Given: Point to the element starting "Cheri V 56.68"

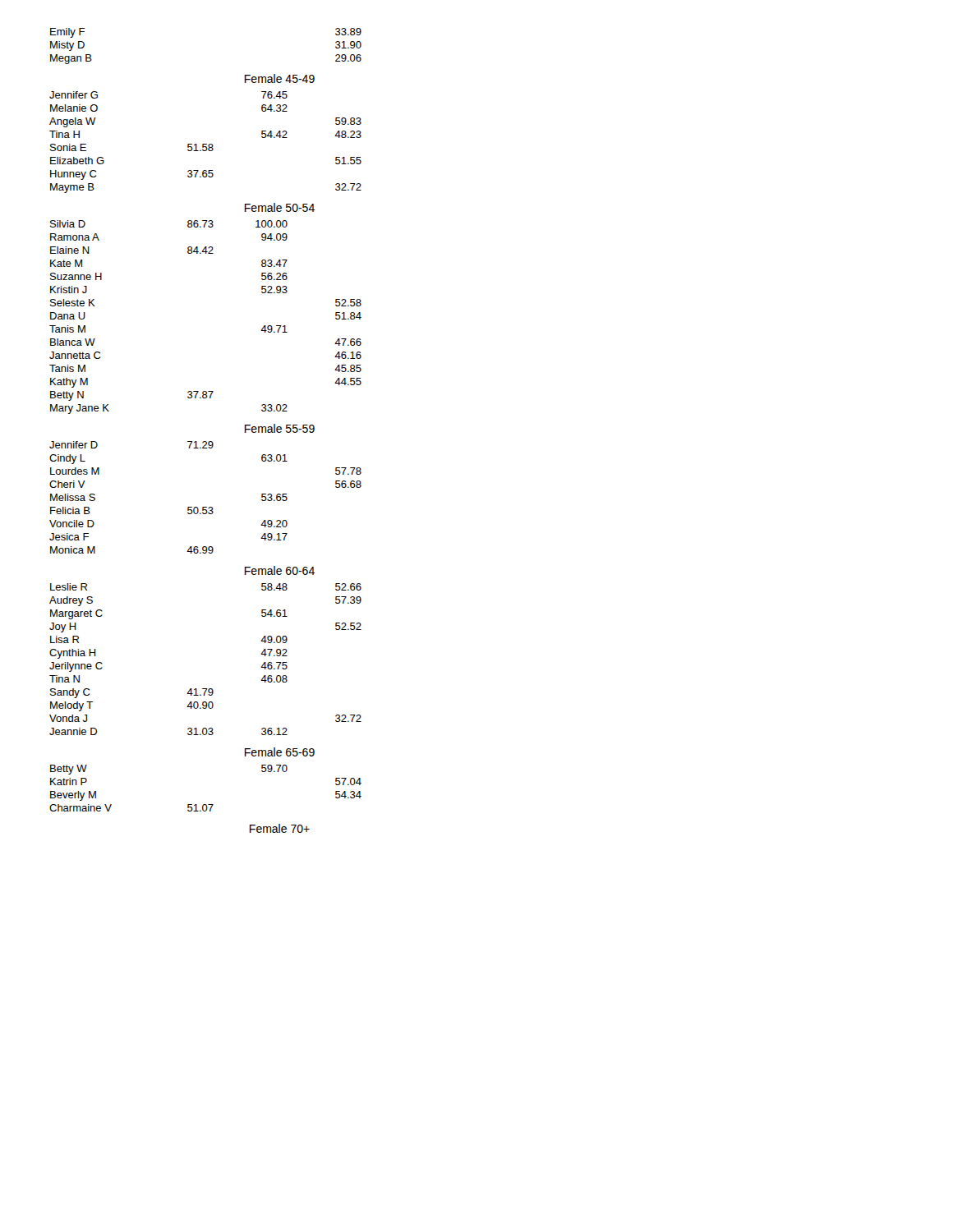Looking at the screenshot, I should pos(64,484).
